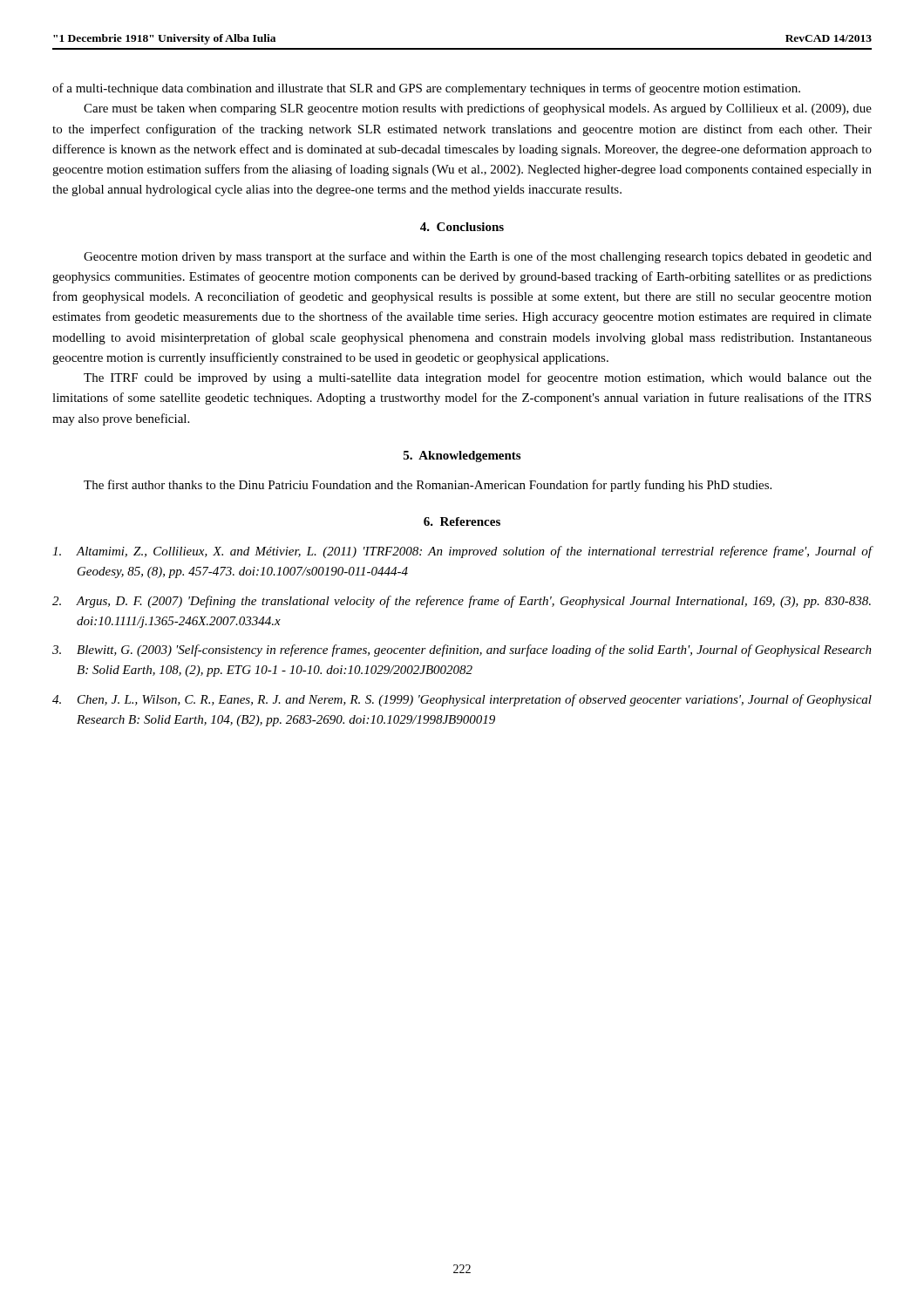Locate the section header containing "6. References"
This screenshot has height=1308, width=924.
(462, 521)
